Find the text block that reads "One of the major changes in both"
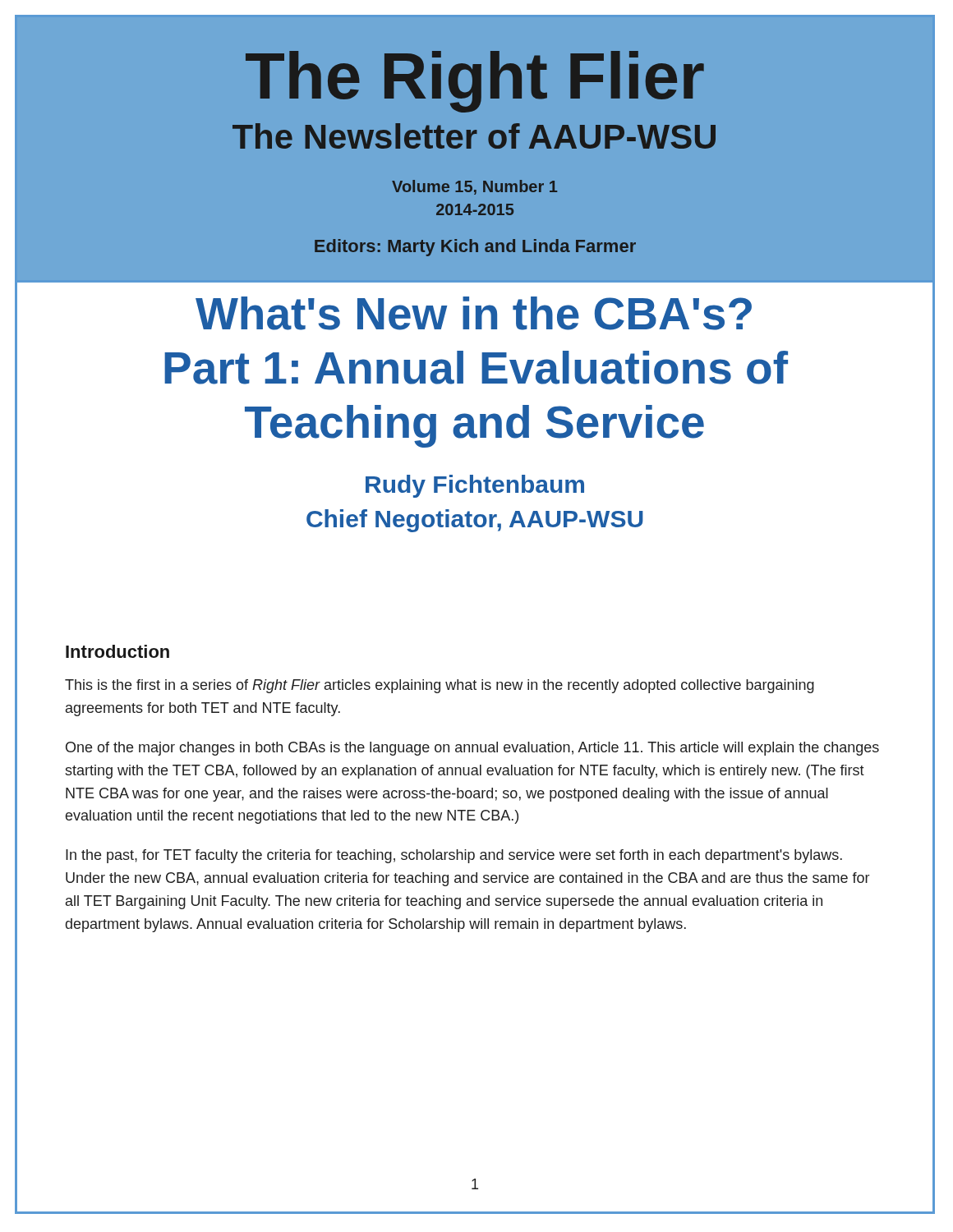Screen dimensions: 1232x953 tap(475, 782)
